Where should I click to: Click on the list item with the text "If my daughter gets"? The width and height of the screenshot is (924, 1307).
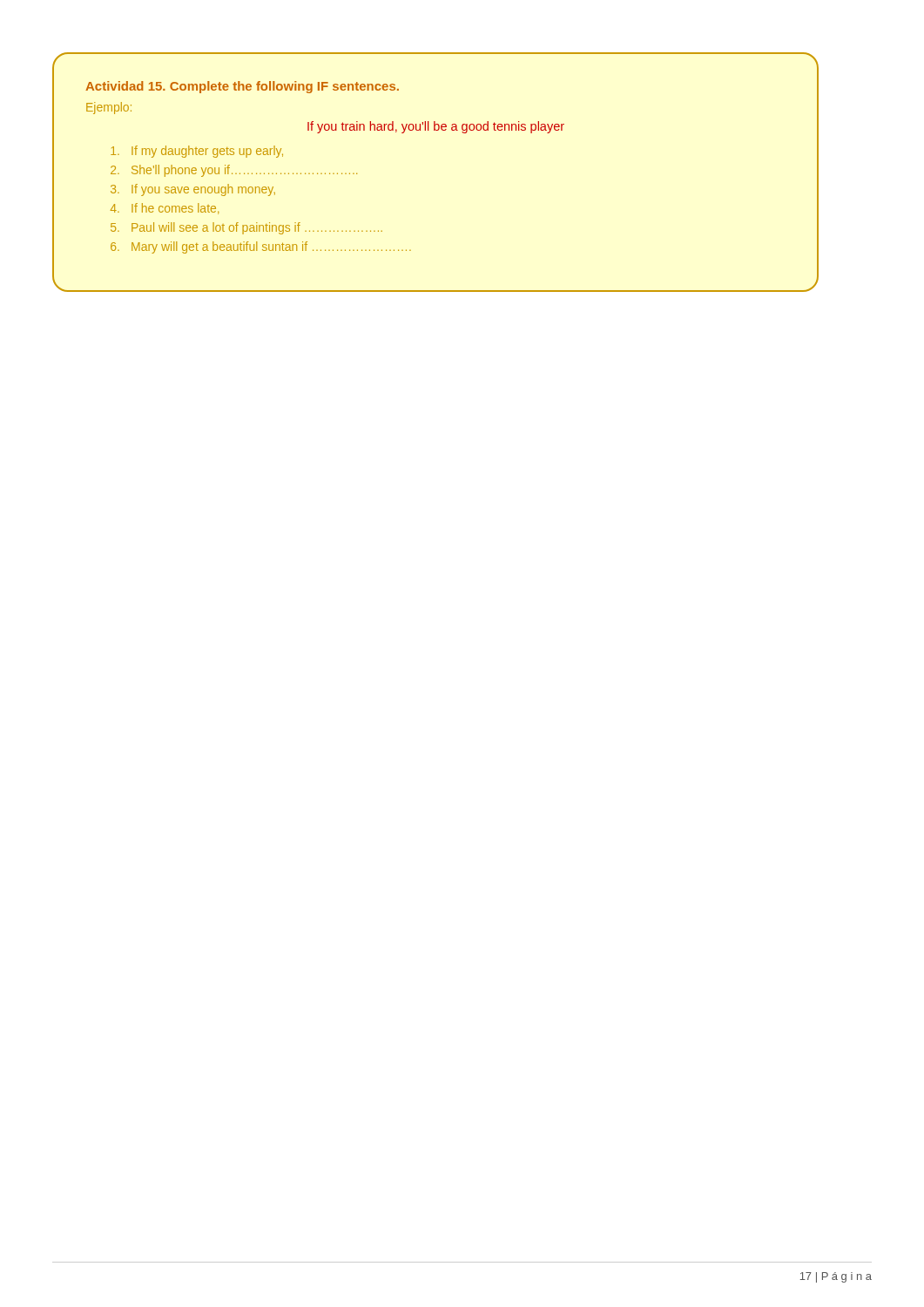pos(189,151)
